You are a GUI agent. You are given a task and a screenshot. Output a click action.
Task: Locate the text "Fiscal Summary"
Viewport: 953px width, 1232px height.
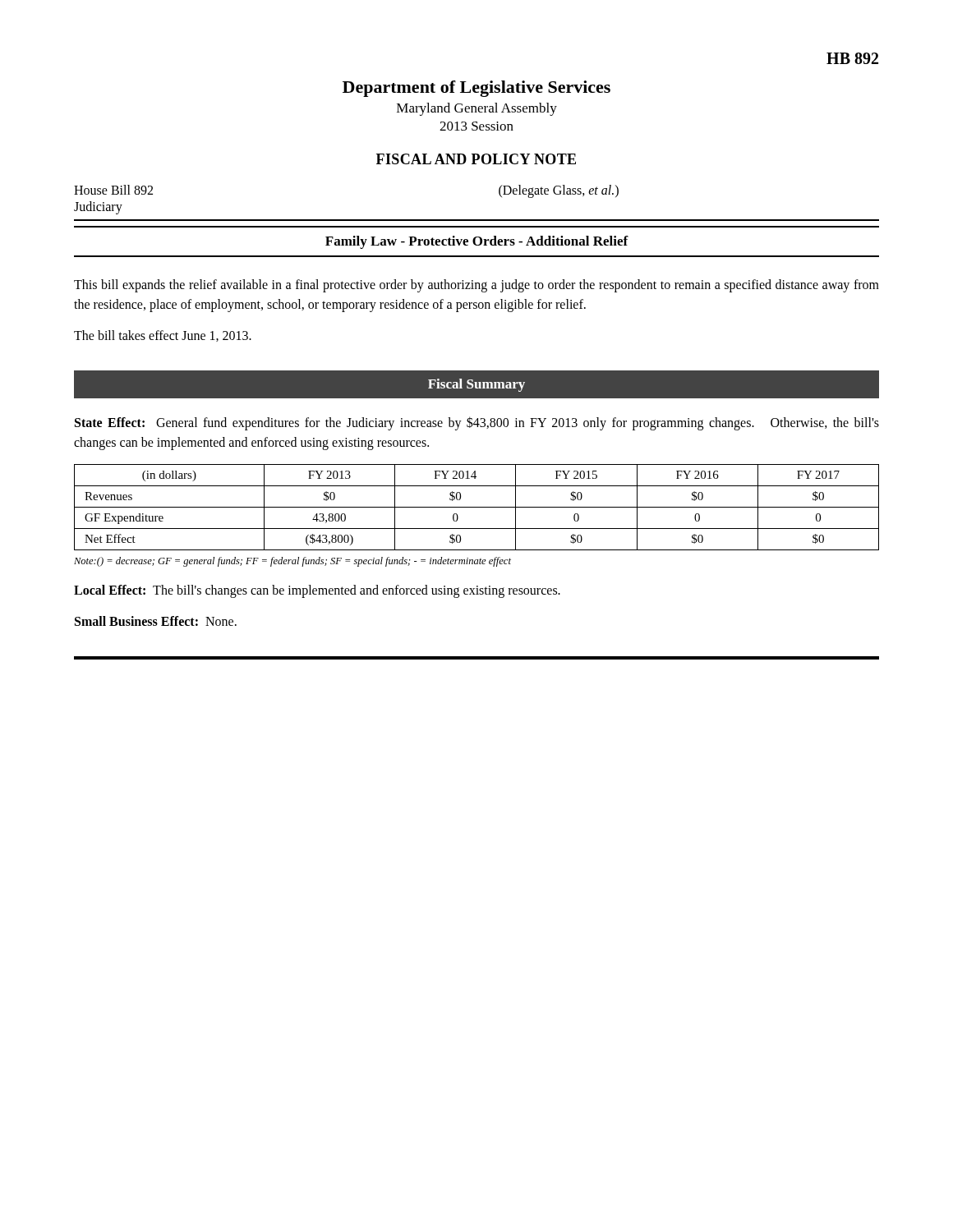[x=476, y=384]
